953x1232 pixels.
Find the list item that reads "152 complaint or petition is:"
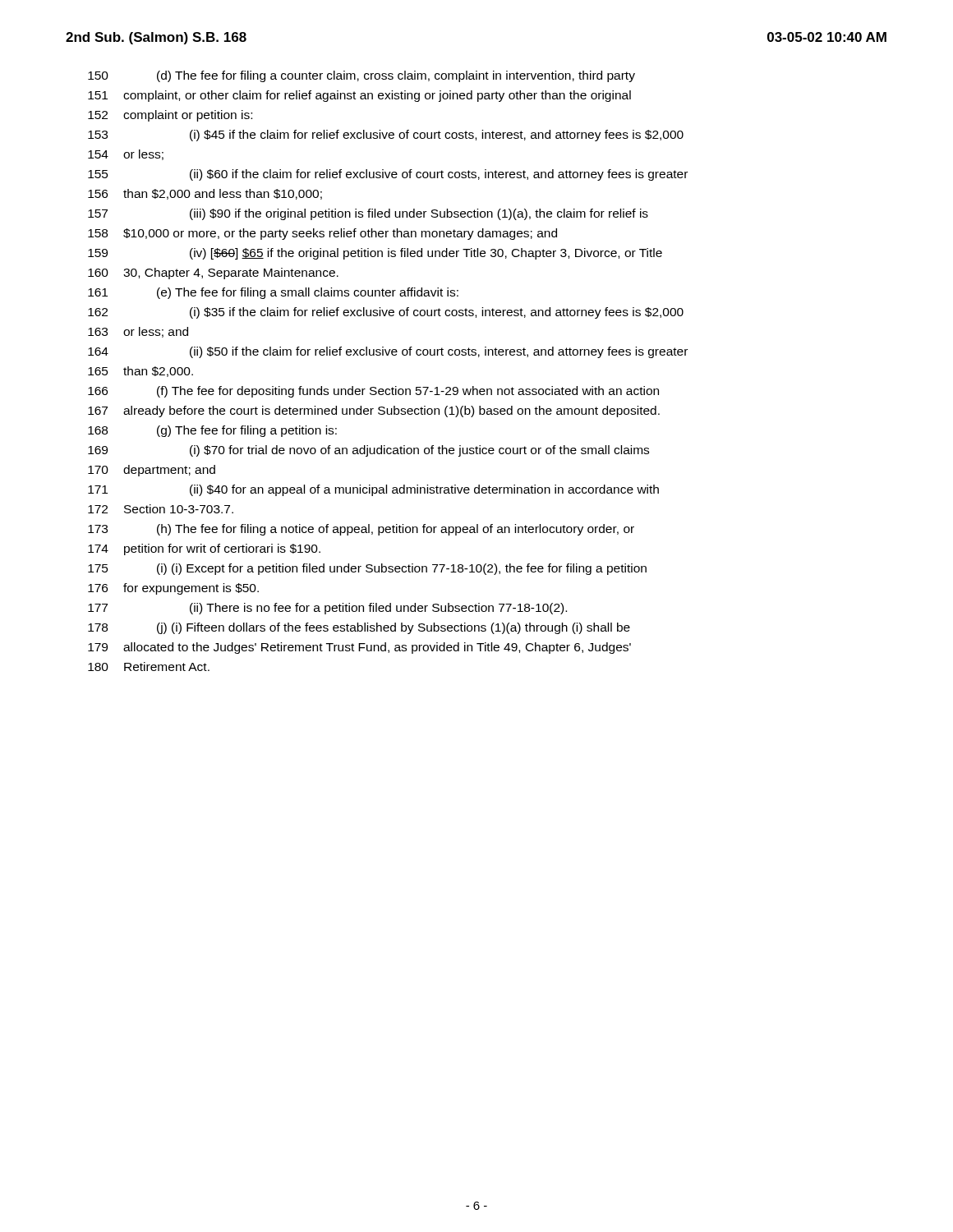[x=170, y=116]
